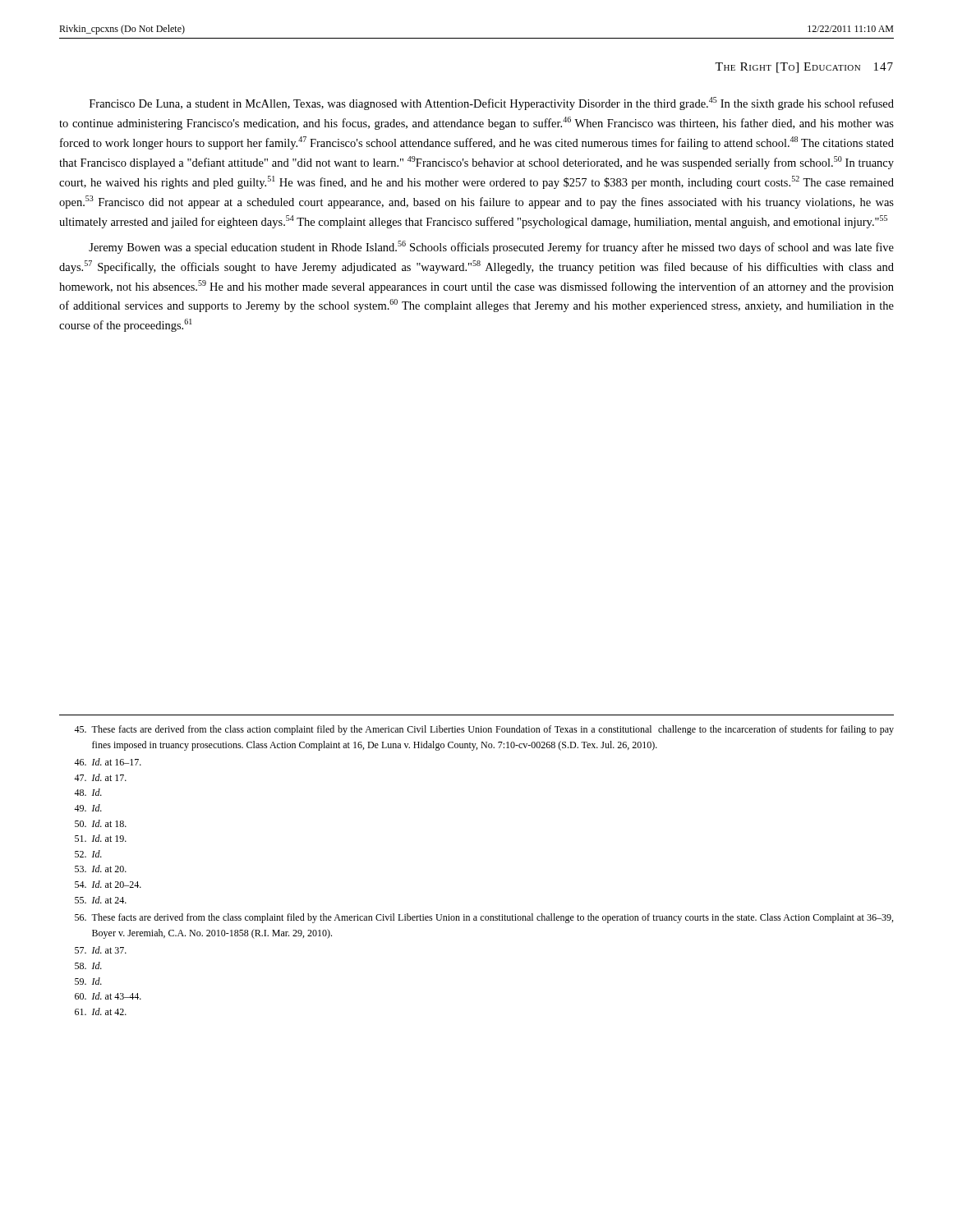Find the footnote that reads "Id. at 42."
The width and height of the screenshot is (953, 1232).
pyautogui.click(x=101, y=1011)
